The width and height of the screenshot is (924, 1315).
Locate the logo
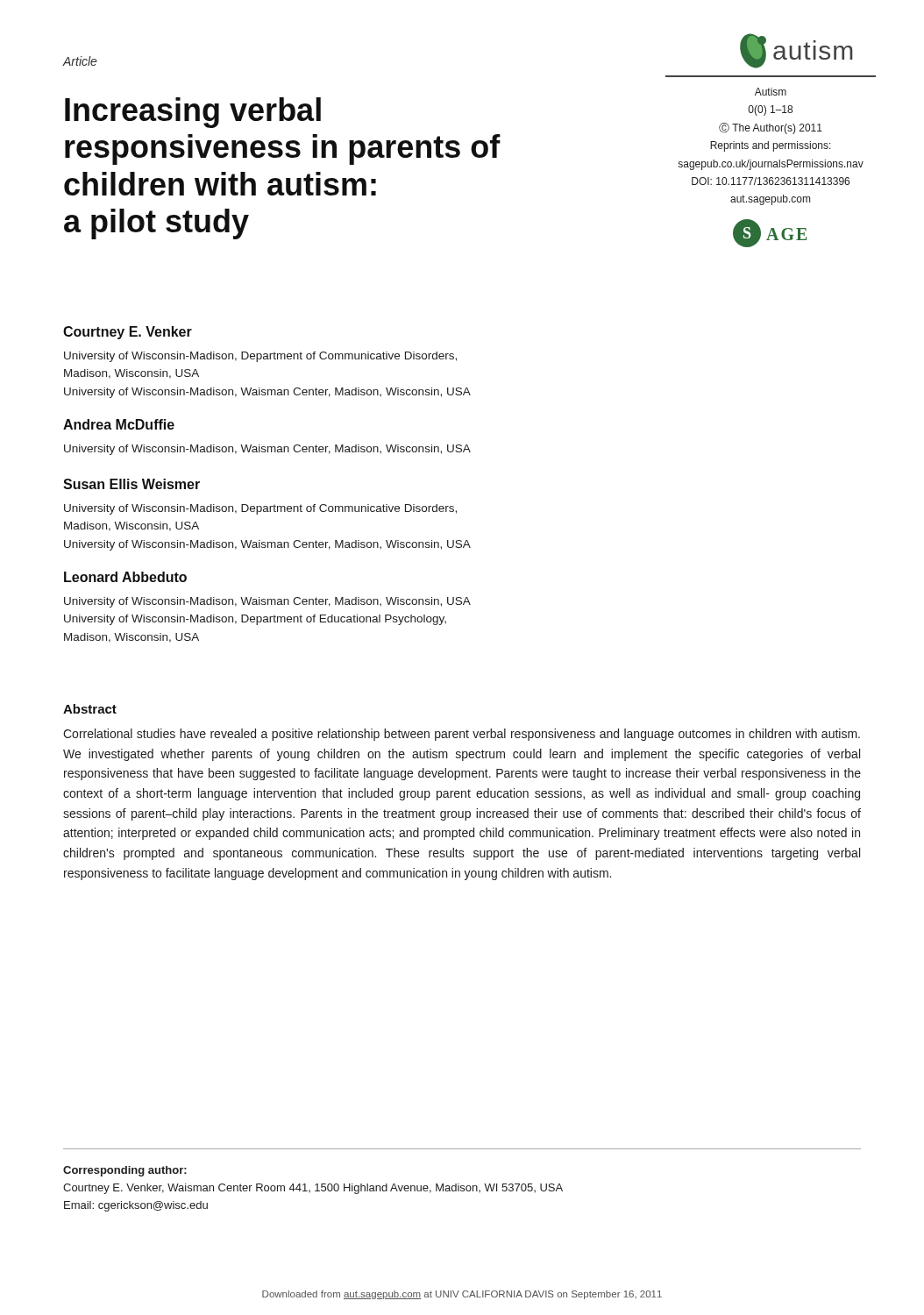point(771,235)
